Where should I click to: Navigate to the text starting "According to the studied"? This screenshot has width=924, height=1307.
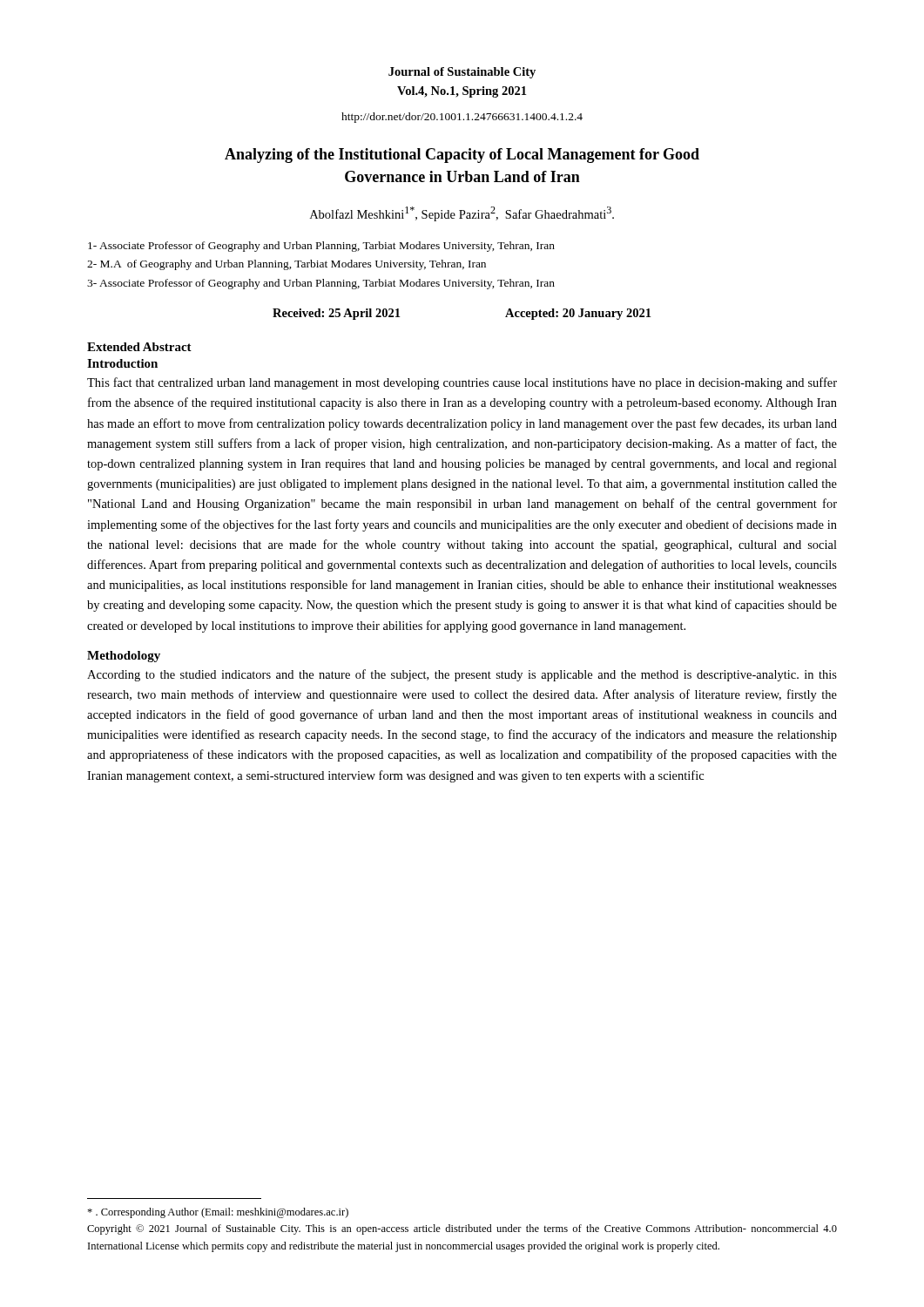(462, 725)
